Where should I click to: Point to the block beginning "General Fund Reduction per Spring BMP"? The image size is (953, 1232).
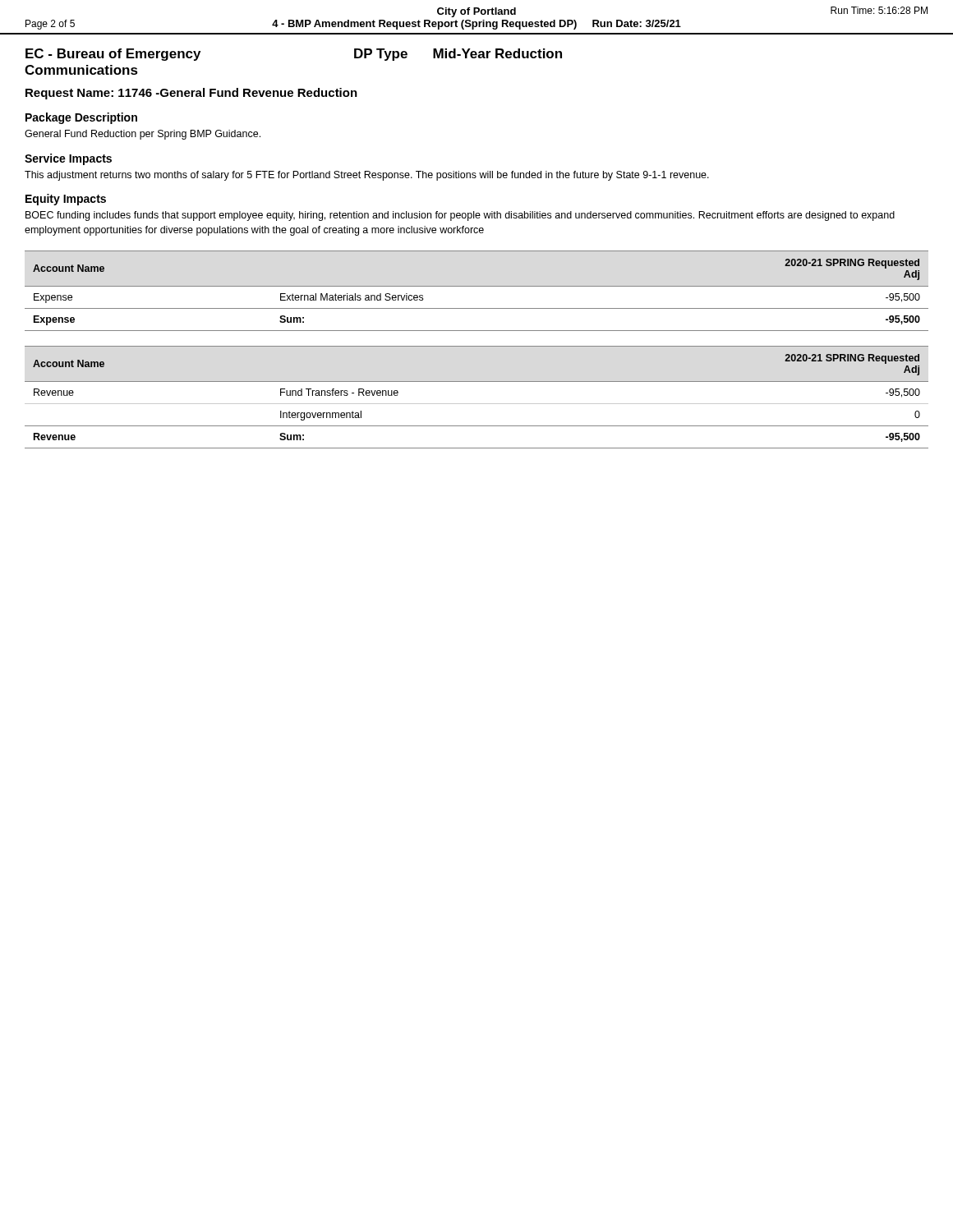point(143,134)
